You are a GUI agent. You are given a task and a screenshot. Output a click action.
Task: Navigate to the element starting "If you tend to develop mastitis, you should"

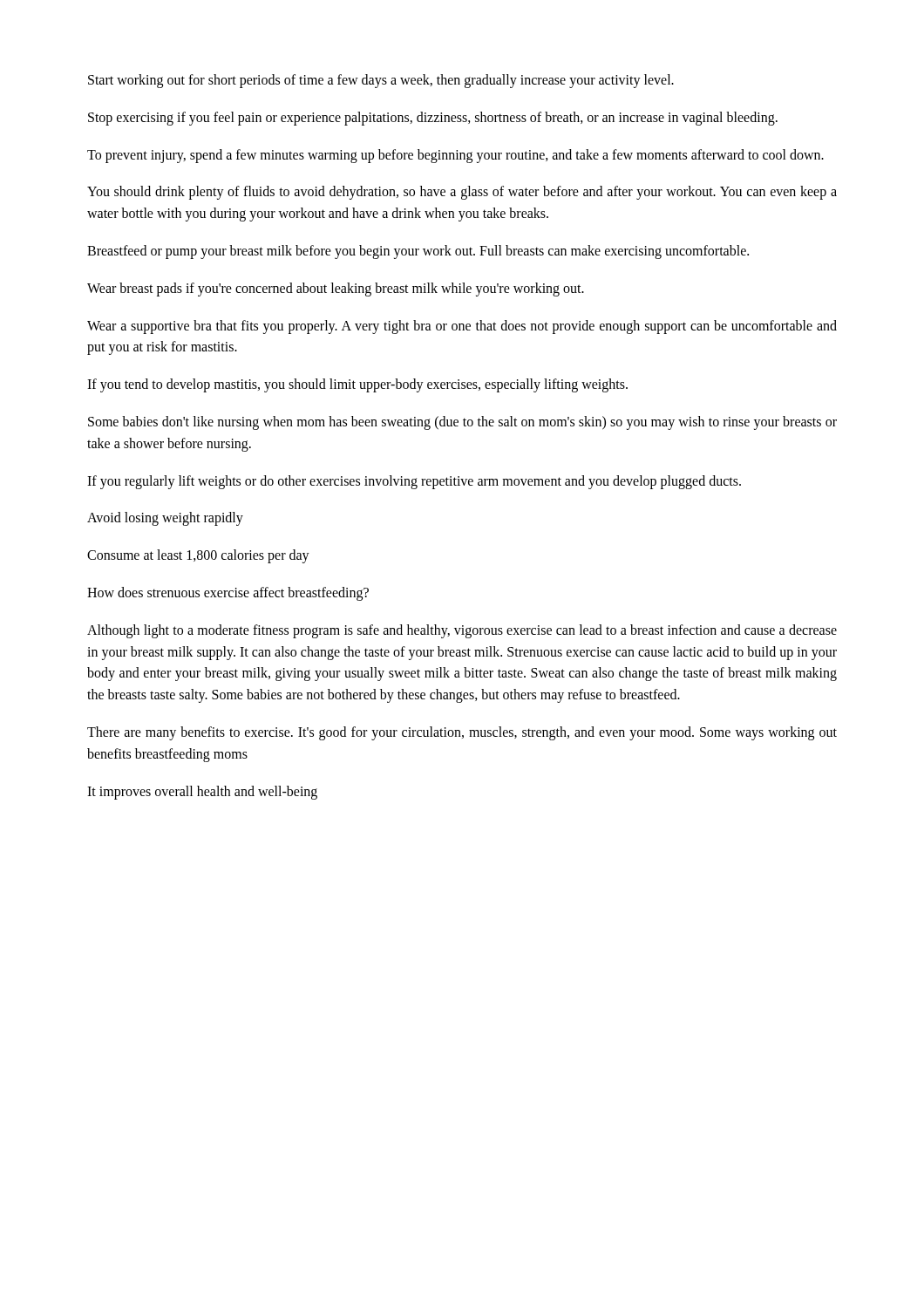coord(358,384)
